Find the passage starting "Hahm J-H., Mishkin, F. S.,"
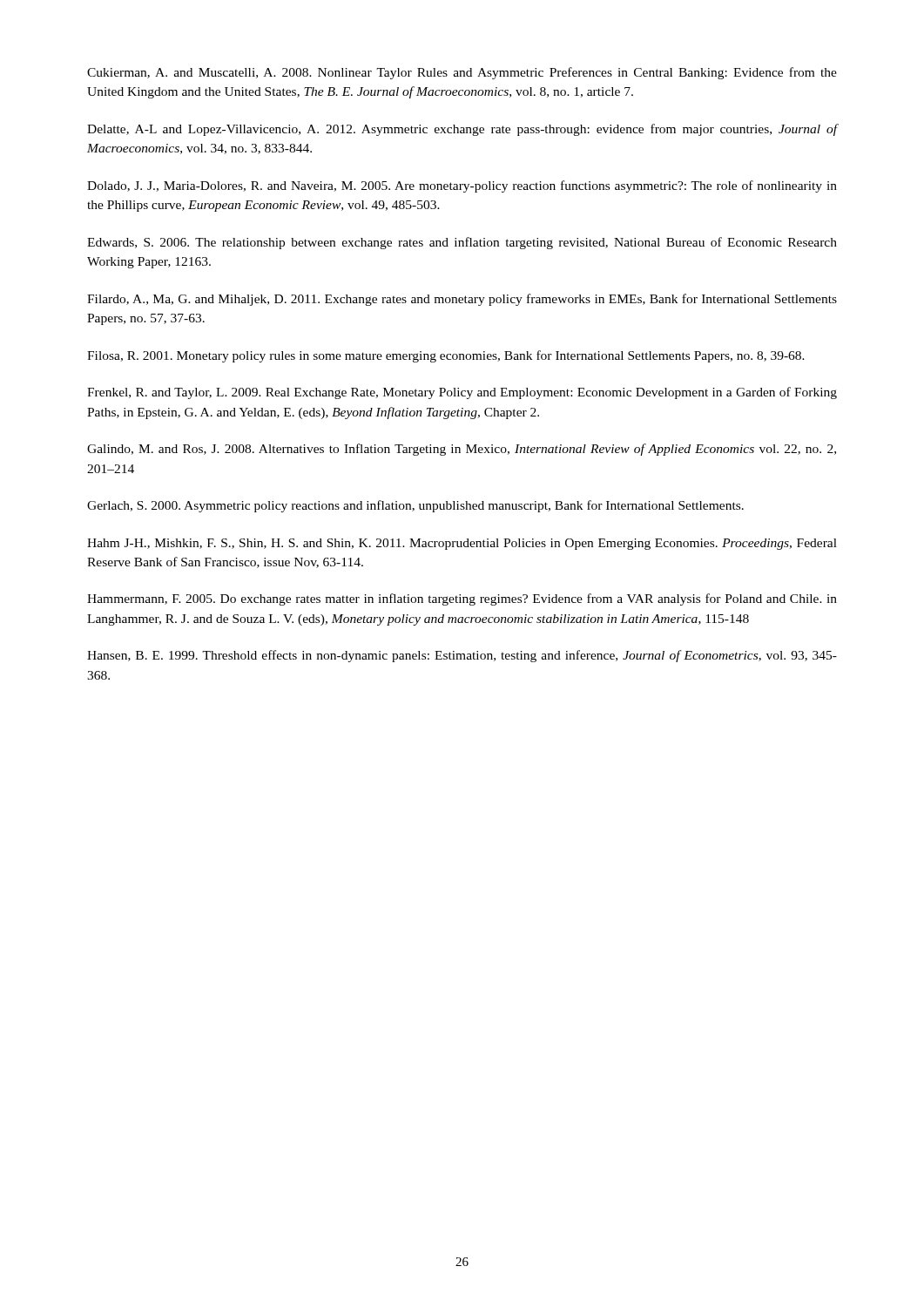The image size is (924, 1307). tap(462, 552)
